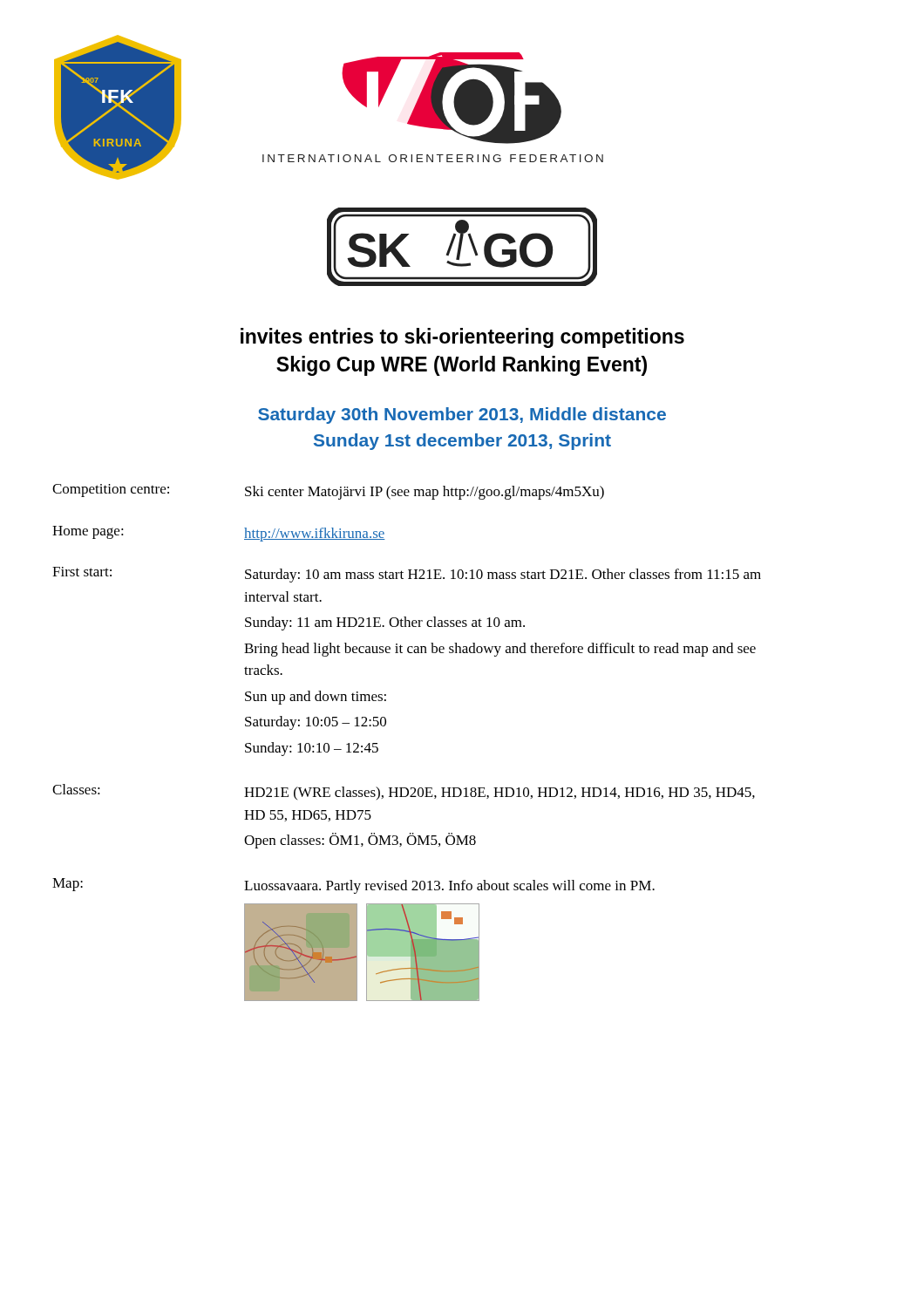
Task: Find the block on this page that starts "Classes: HD21E (WRE classes), HD20E, HD18E, HD10,"
Action: (404, 792)
